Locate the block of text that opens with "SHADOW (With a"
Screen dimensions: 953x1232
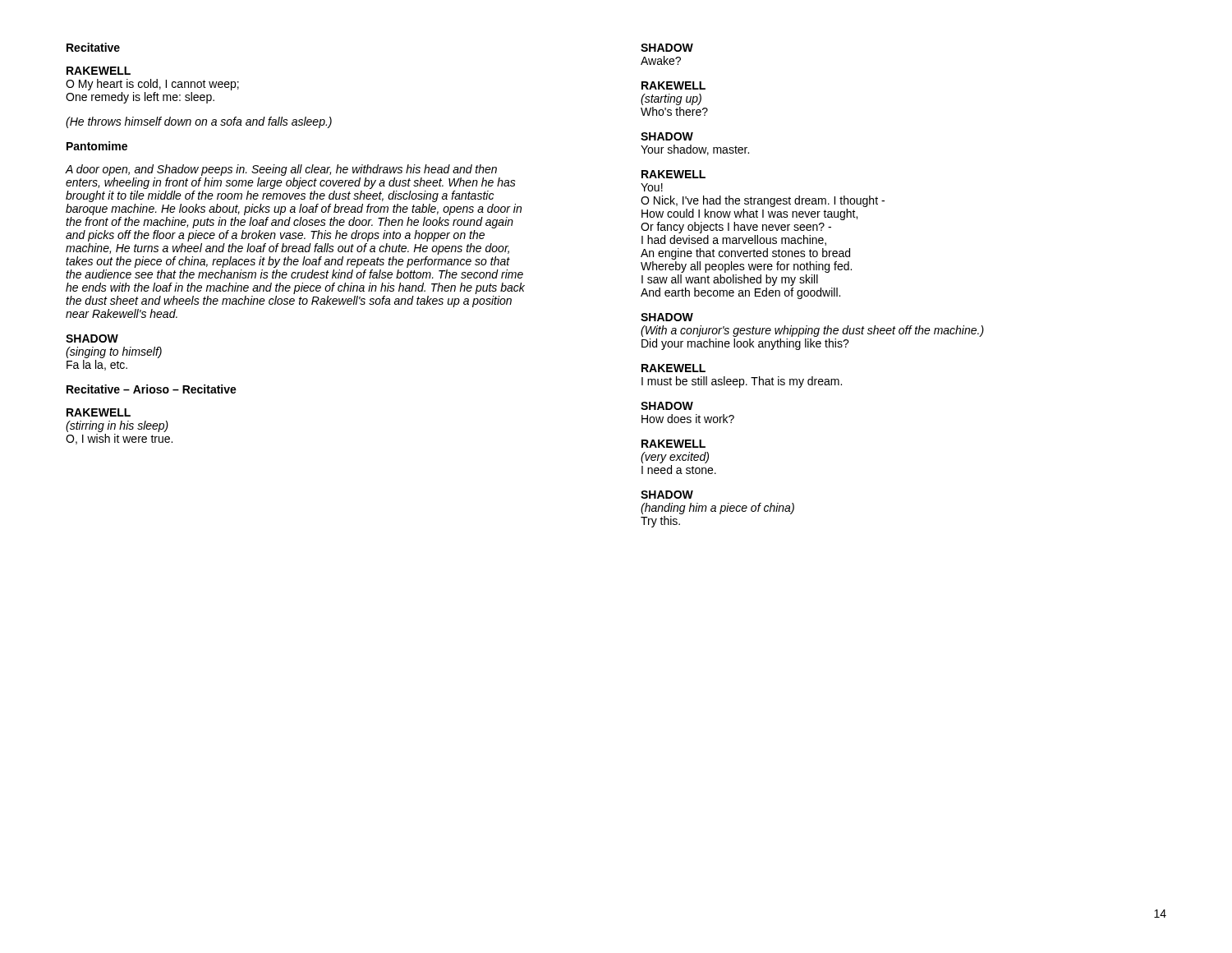coord(812,330)
